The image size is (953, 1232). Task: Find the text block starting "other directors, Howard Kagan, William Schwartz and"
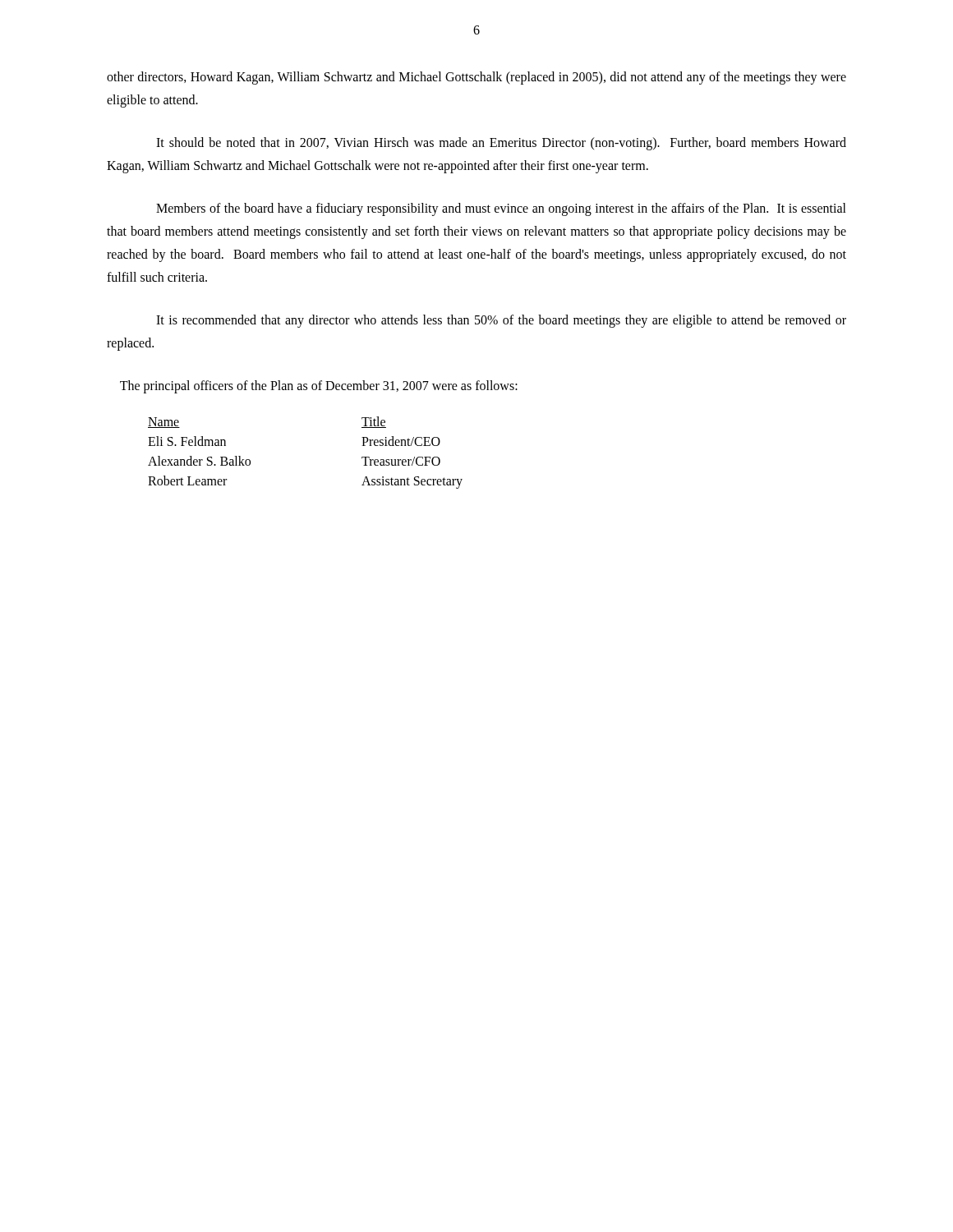click(x=476, y=88)
